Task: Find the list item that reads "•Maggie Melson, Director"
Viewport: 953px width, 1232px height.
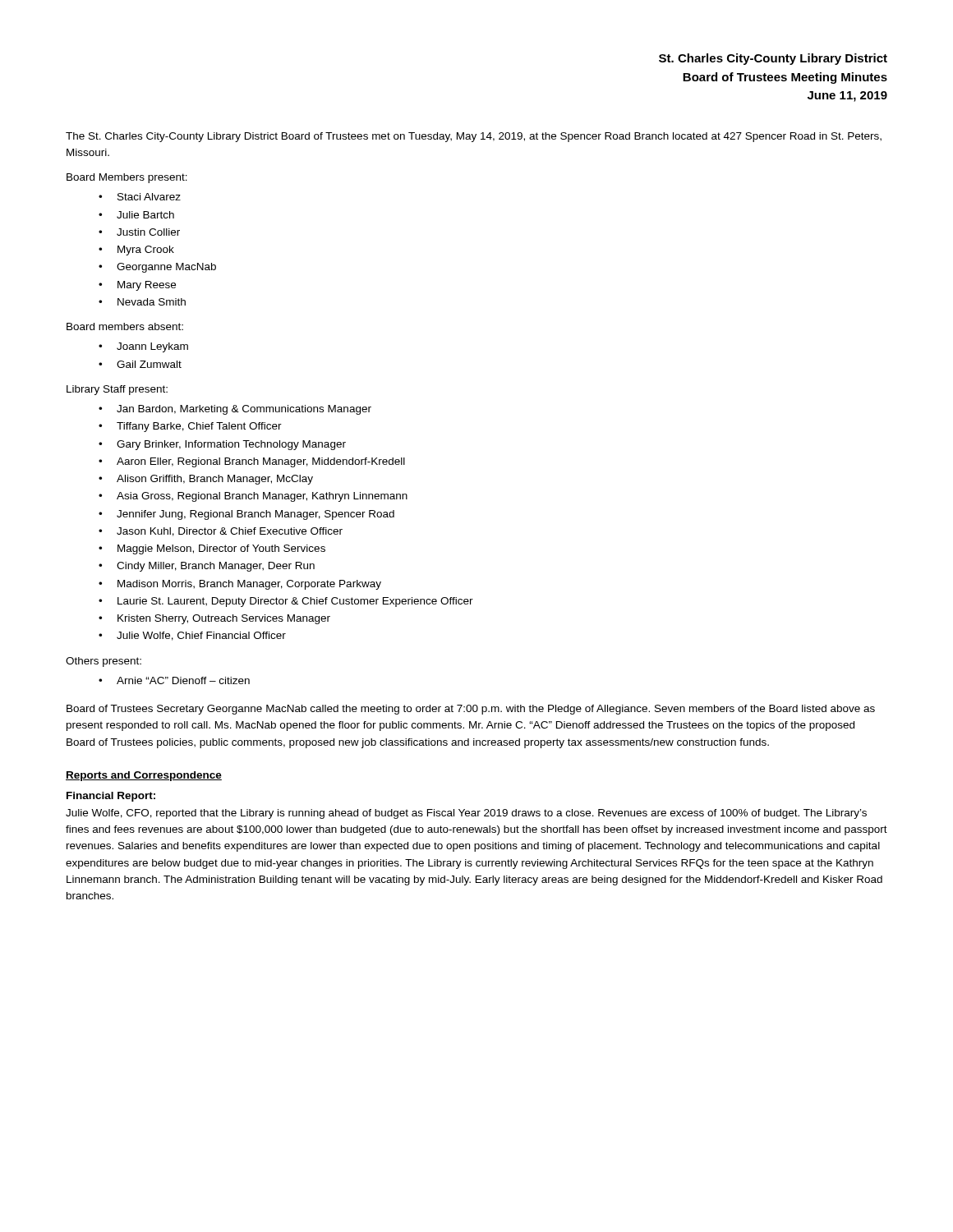Action: coord(212,549)
